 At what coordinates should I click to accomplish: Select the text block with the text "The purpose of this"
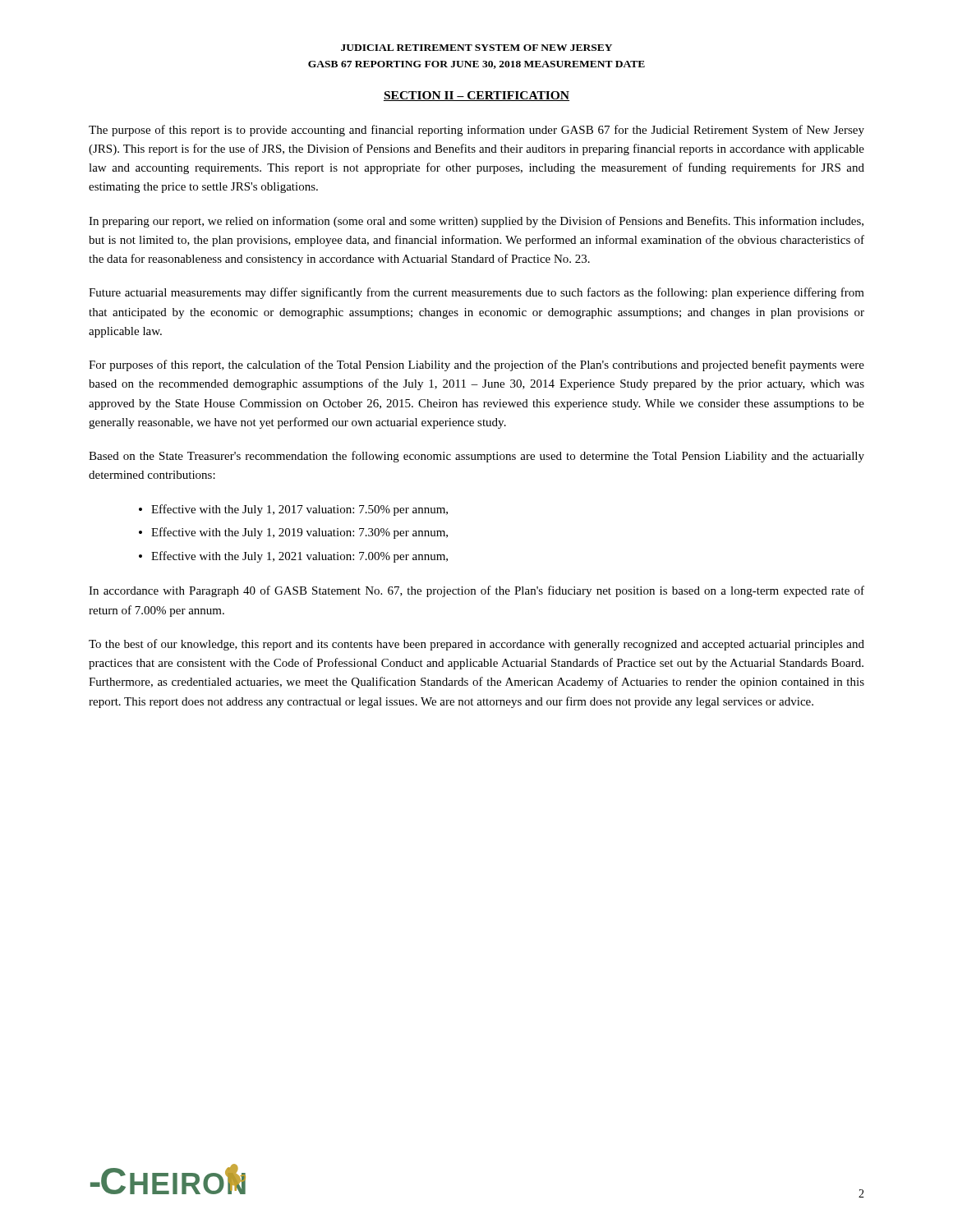point(476,158)
